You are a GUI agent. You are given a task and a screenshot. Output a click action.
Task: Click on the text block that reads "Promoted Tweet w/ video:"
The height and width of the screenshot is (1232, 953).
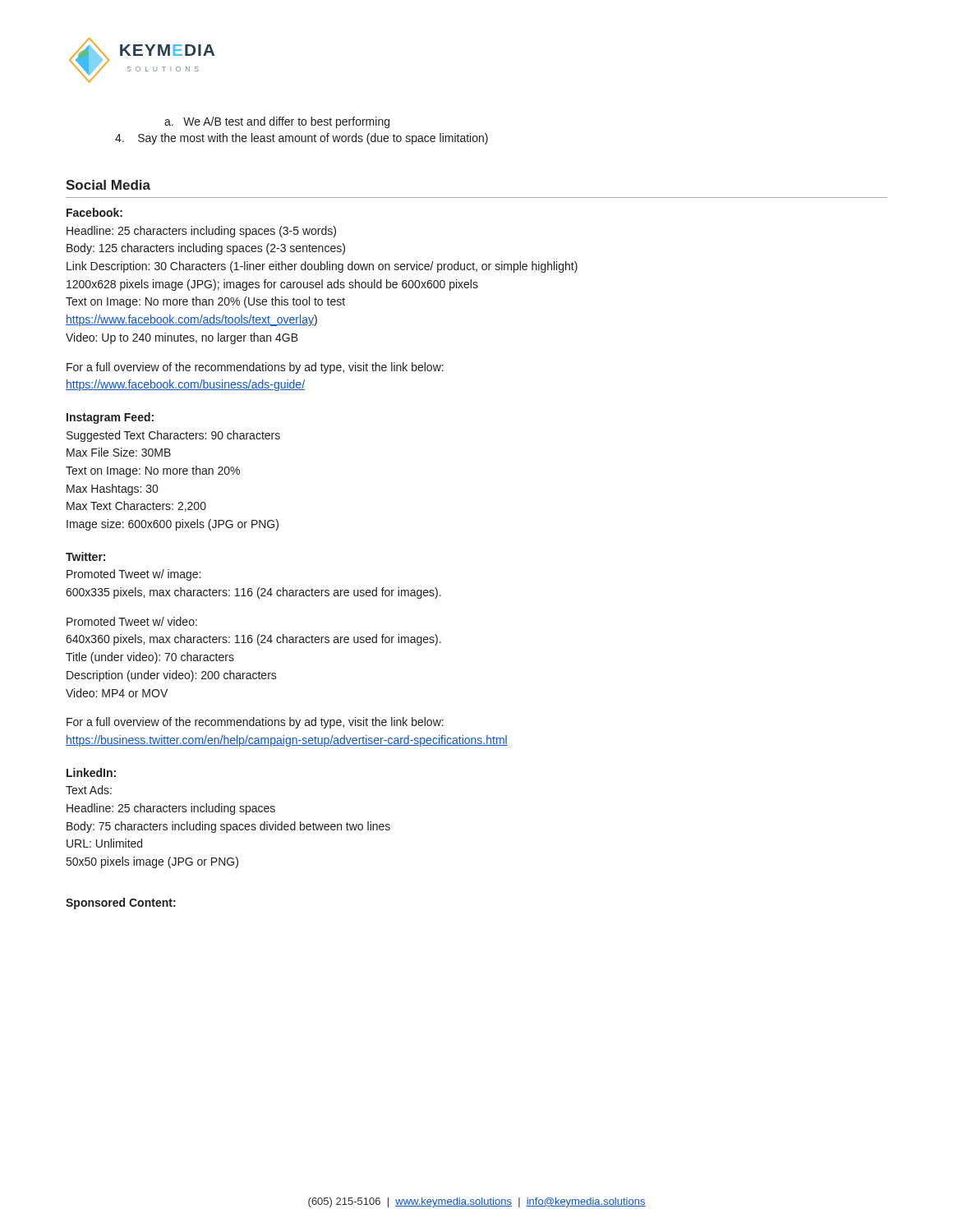coord(132,621)
